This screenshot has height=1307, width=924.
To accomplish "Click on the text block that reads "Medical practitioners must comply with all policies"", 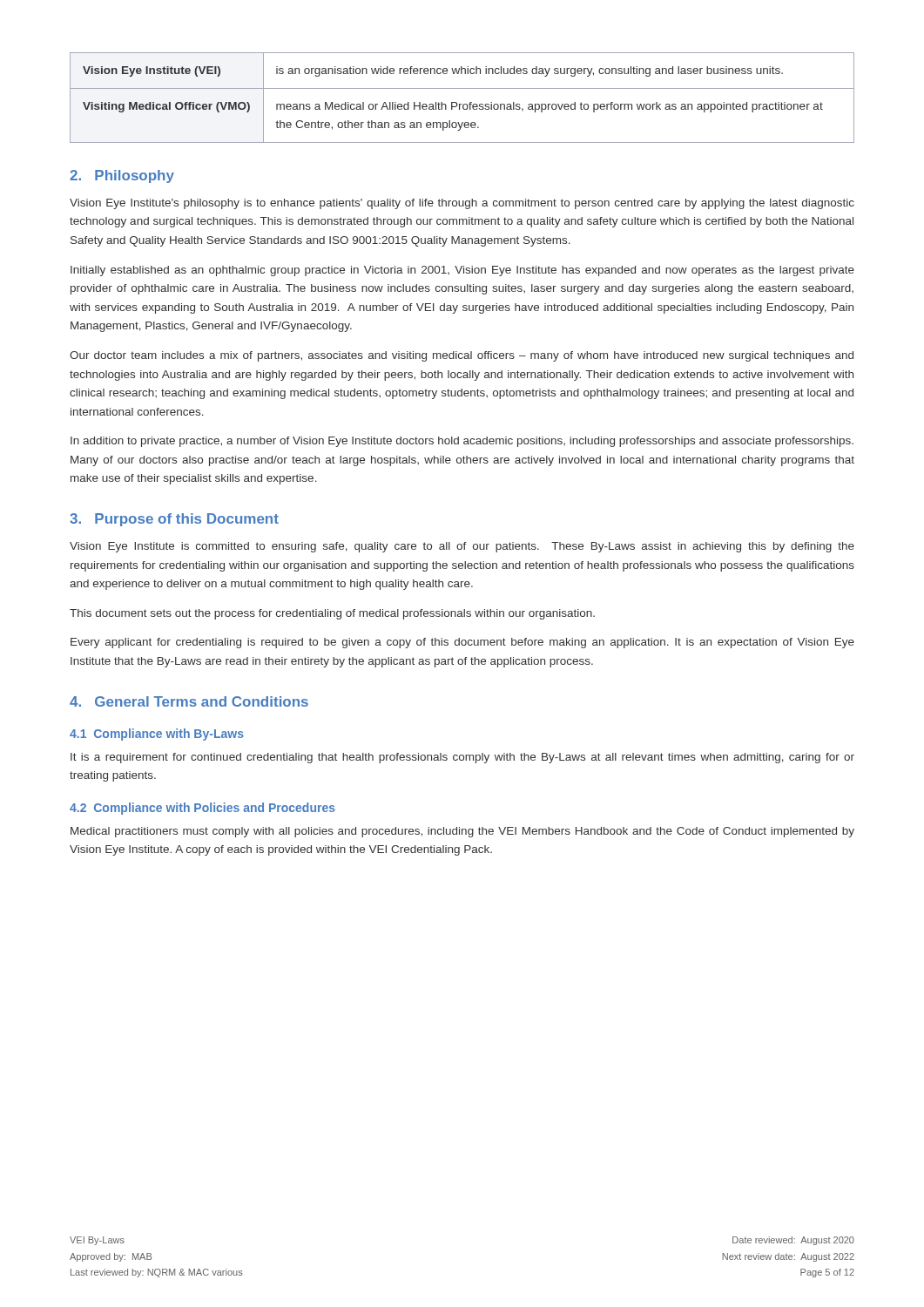I will [462, 840].
